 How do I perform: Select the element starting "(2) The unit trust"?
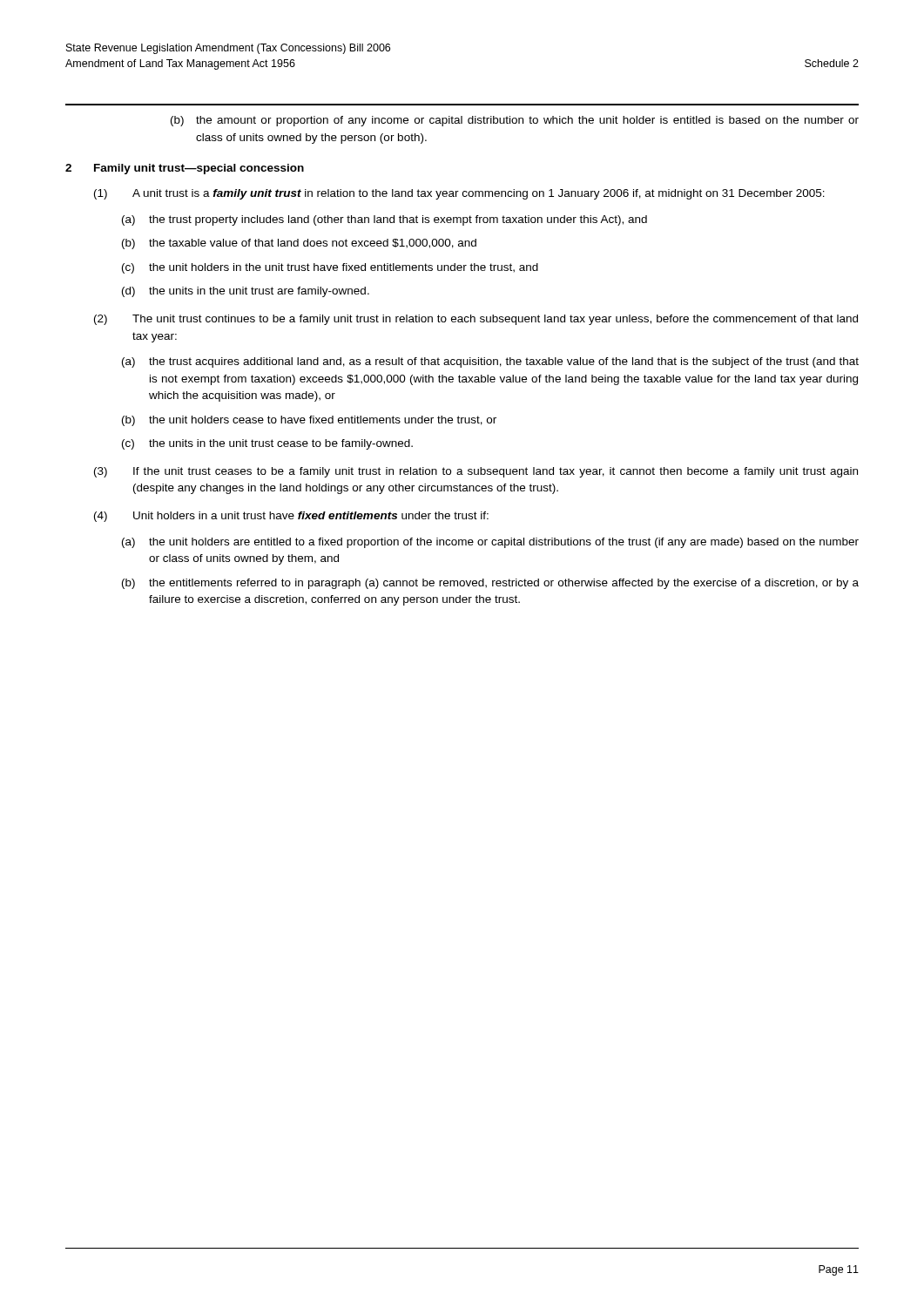click(462, 327)
